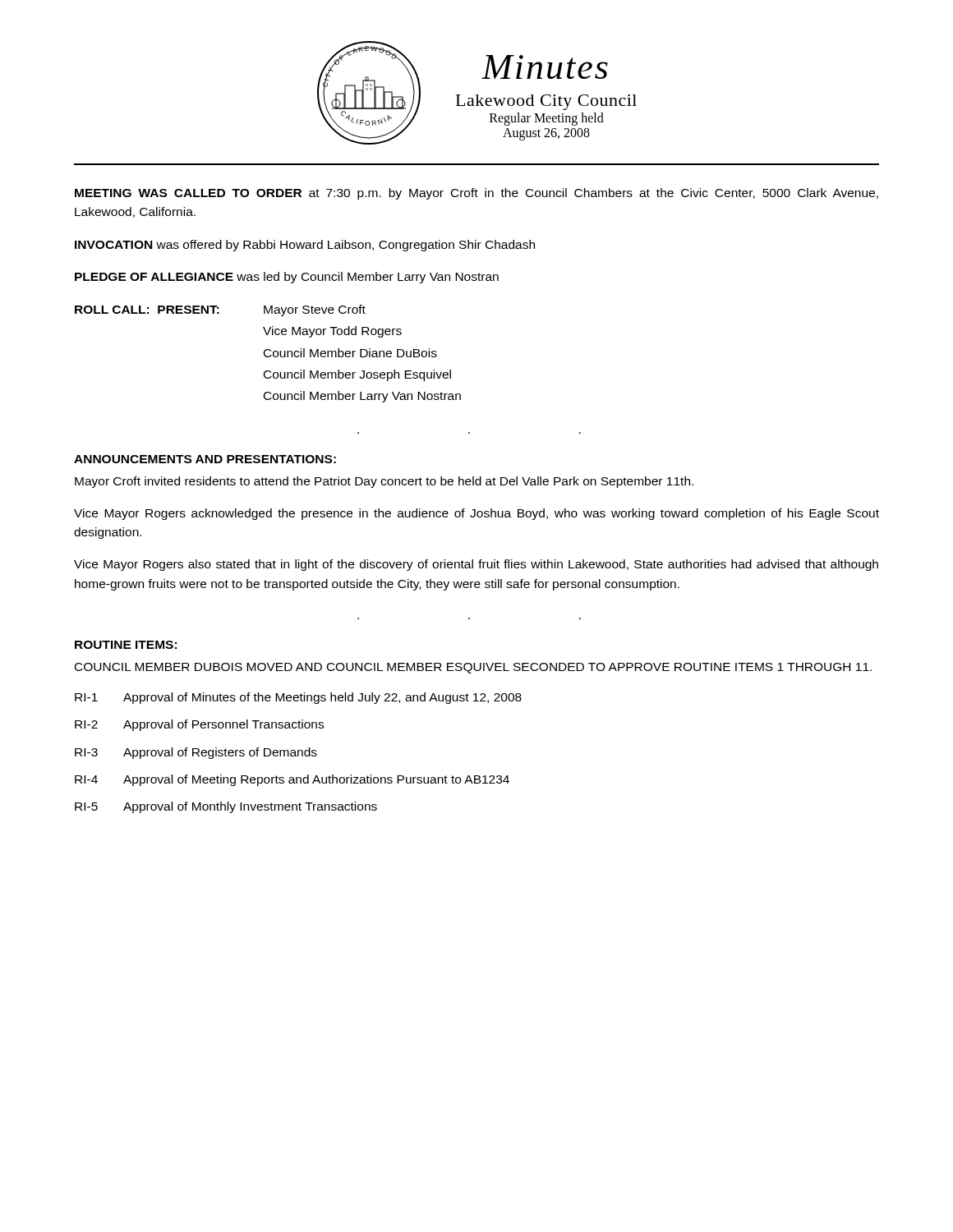Locate the text block that says "ROLL CALL: PRESENT: Mayor Steve Croft Vice"
953x1232 pixels.
tap(268, 353)
